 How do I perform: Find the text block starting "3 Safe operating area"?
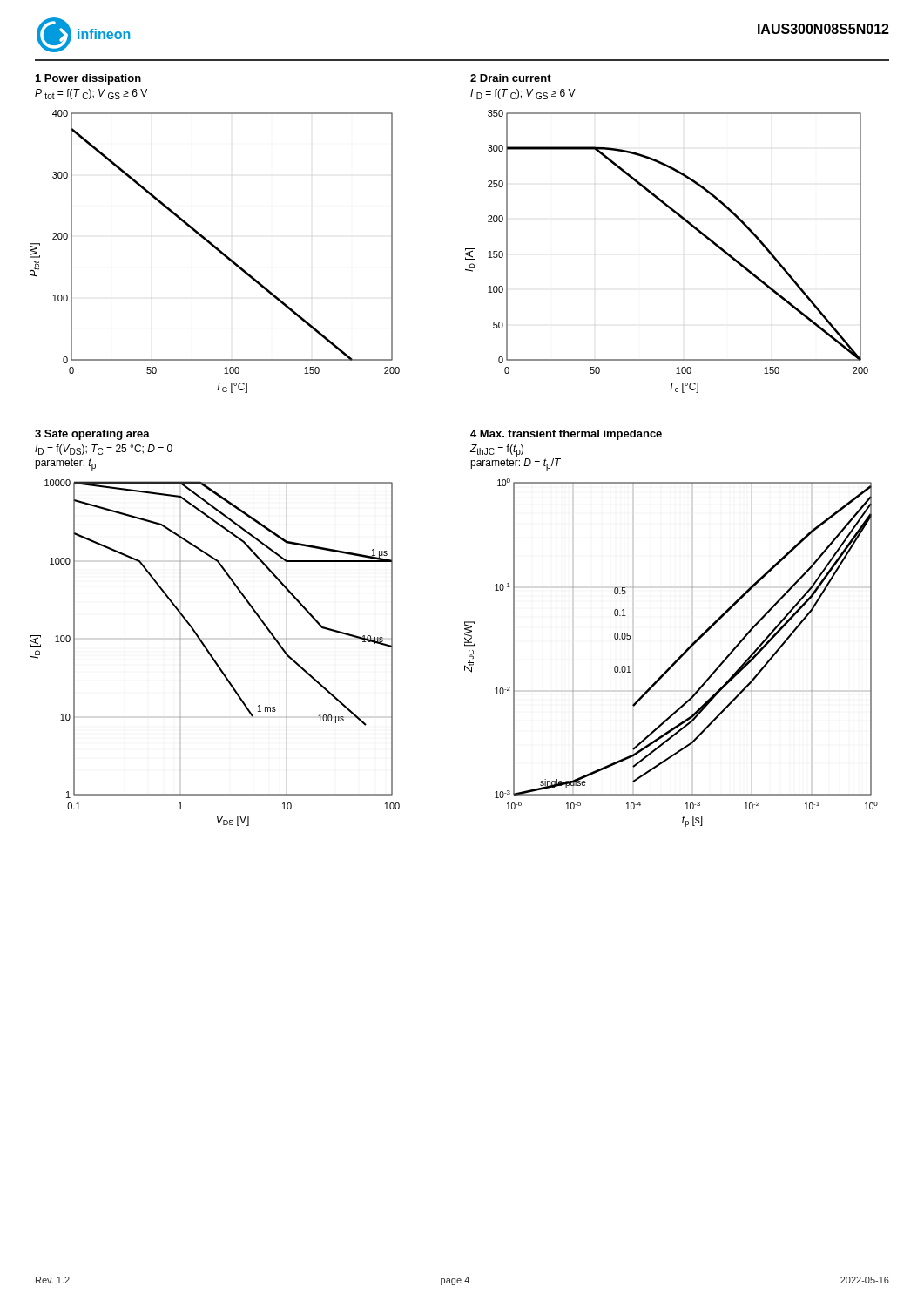click(x=92, y=434)
